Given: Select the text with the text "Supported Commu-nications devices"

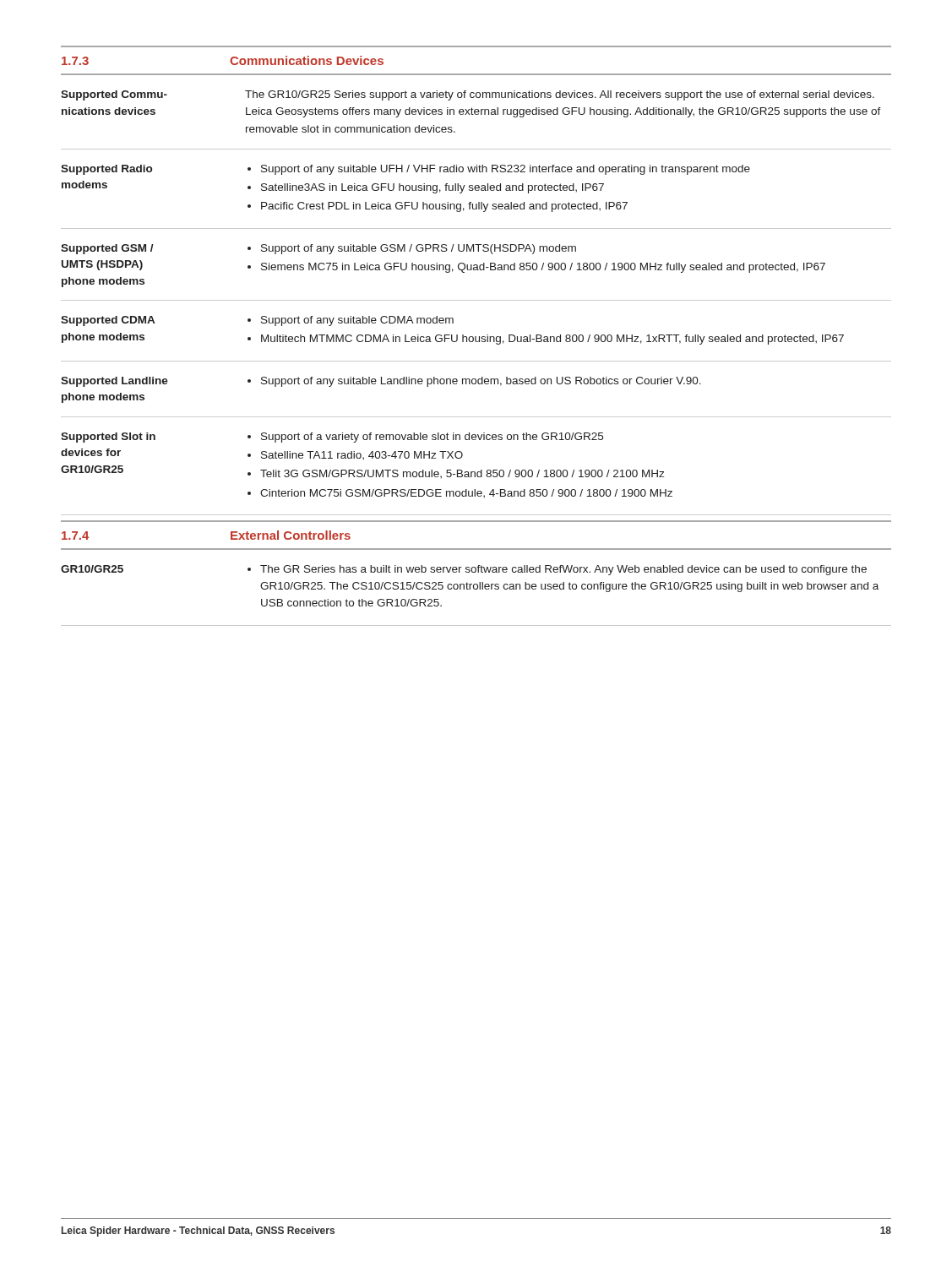Looking at the screenshot, I should click(x=114, y=102).
